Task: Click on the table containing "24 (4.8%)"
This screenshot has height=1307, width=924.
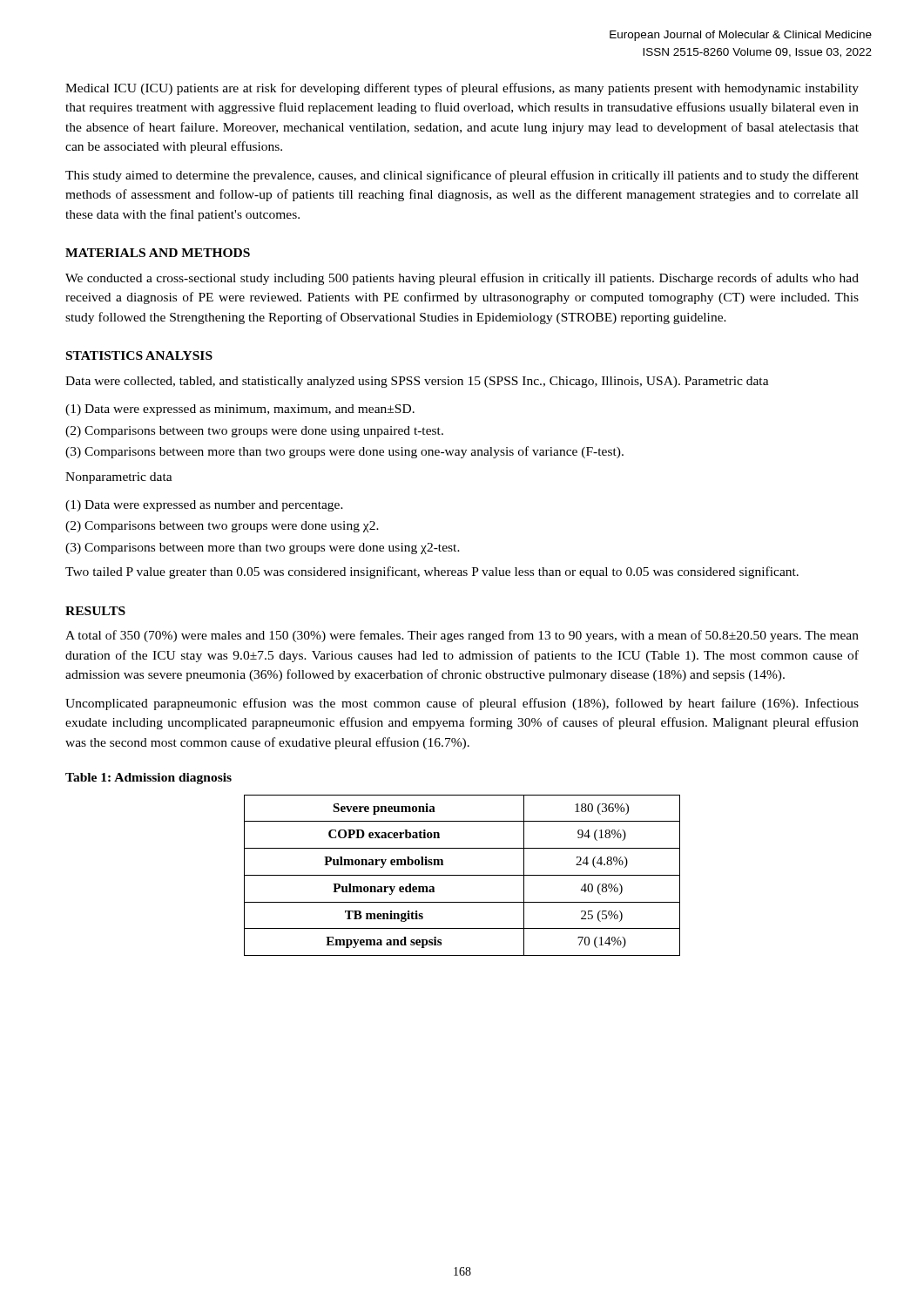Action: (462, 875)
